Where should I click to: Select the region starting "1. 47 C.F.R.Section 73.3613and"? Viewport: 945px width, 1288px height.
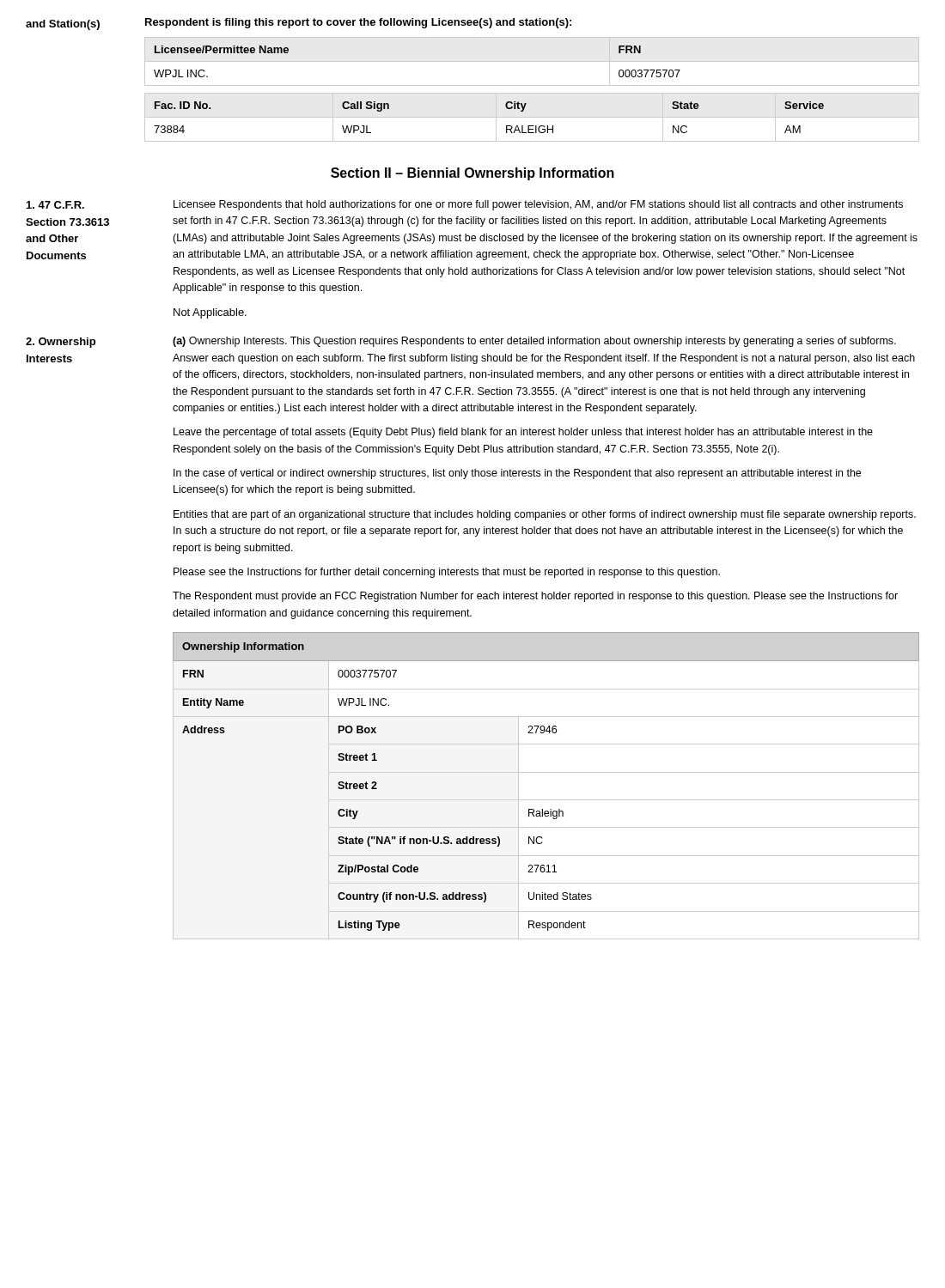pos(68,230)
